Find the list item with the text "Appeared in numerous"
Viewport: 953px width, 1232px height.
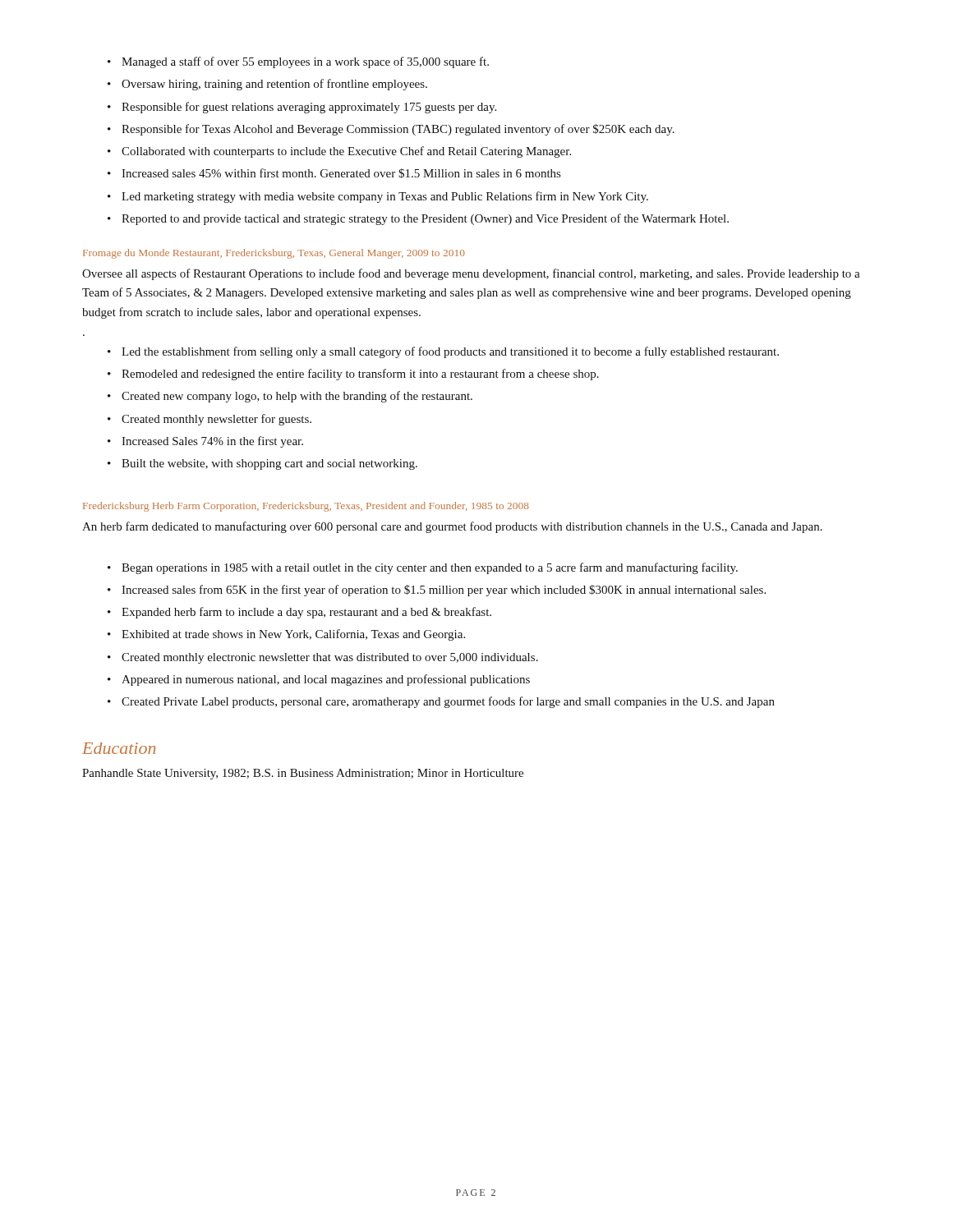tap(476, 680)
